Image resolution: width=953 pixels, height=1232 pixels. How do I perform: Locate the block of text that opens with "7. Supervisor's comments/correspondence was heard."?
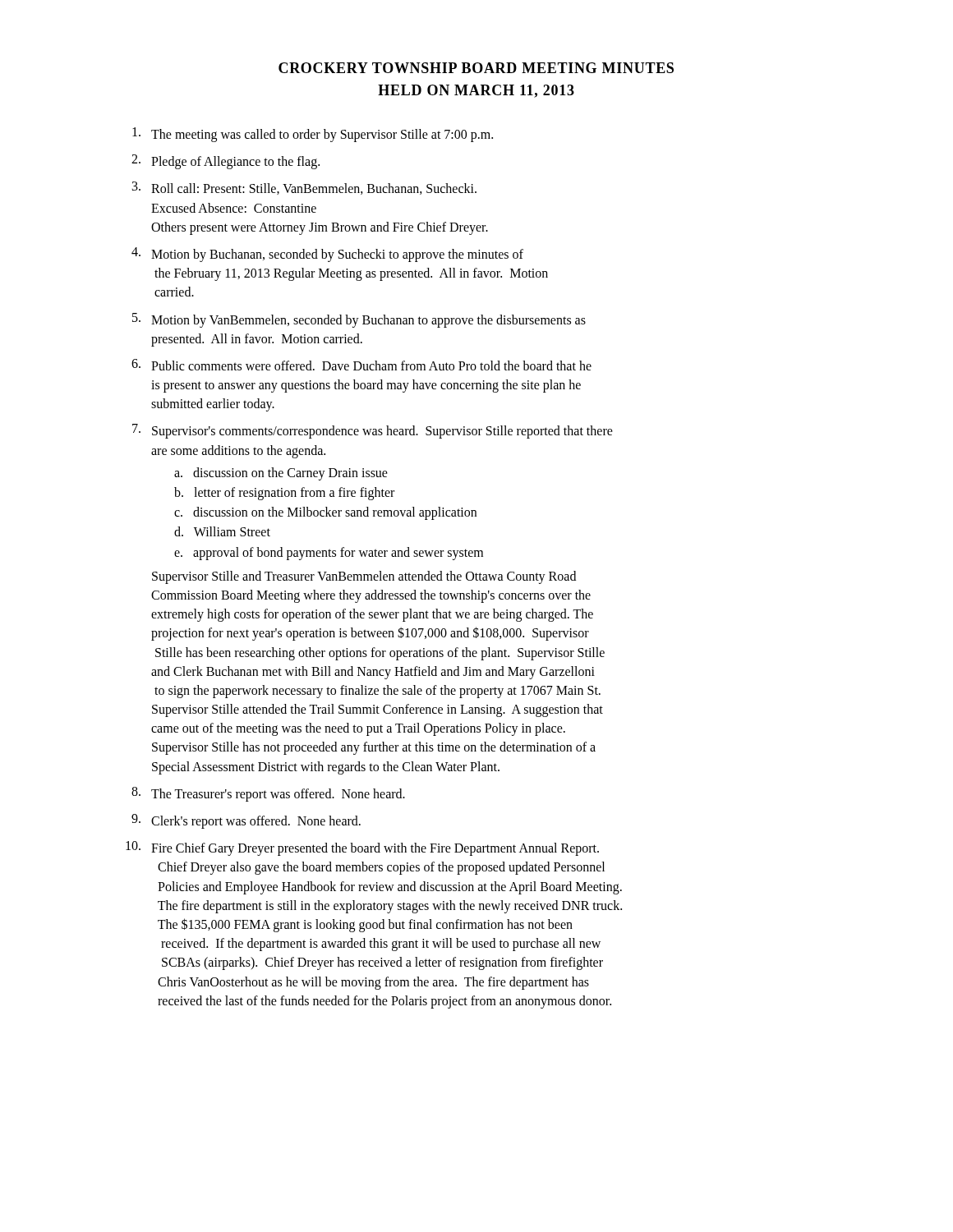pyautogui.click(x=476, y=599)
